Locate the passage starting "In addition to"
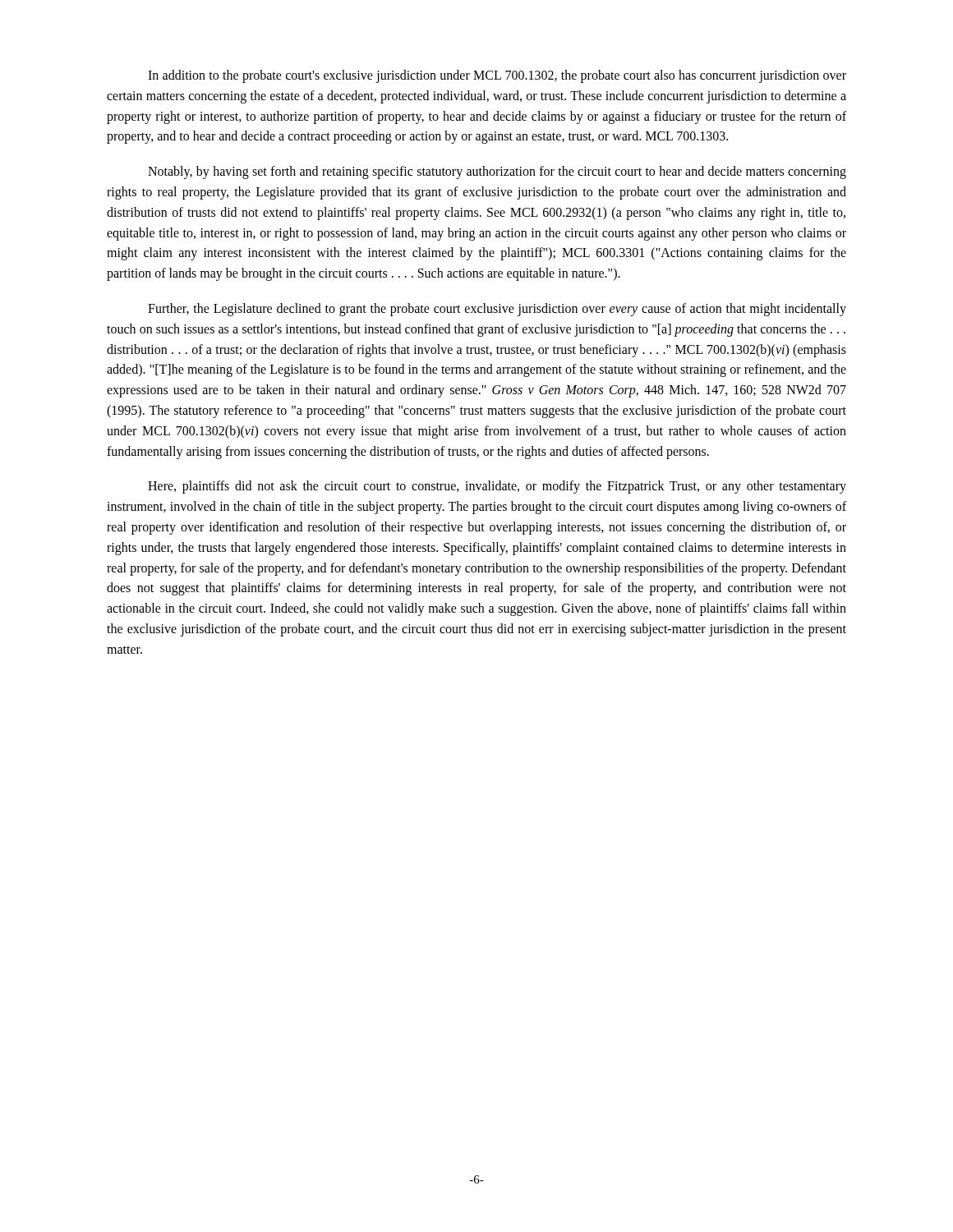The width and height of the screenshot is (953, 1232). (476, 106)
